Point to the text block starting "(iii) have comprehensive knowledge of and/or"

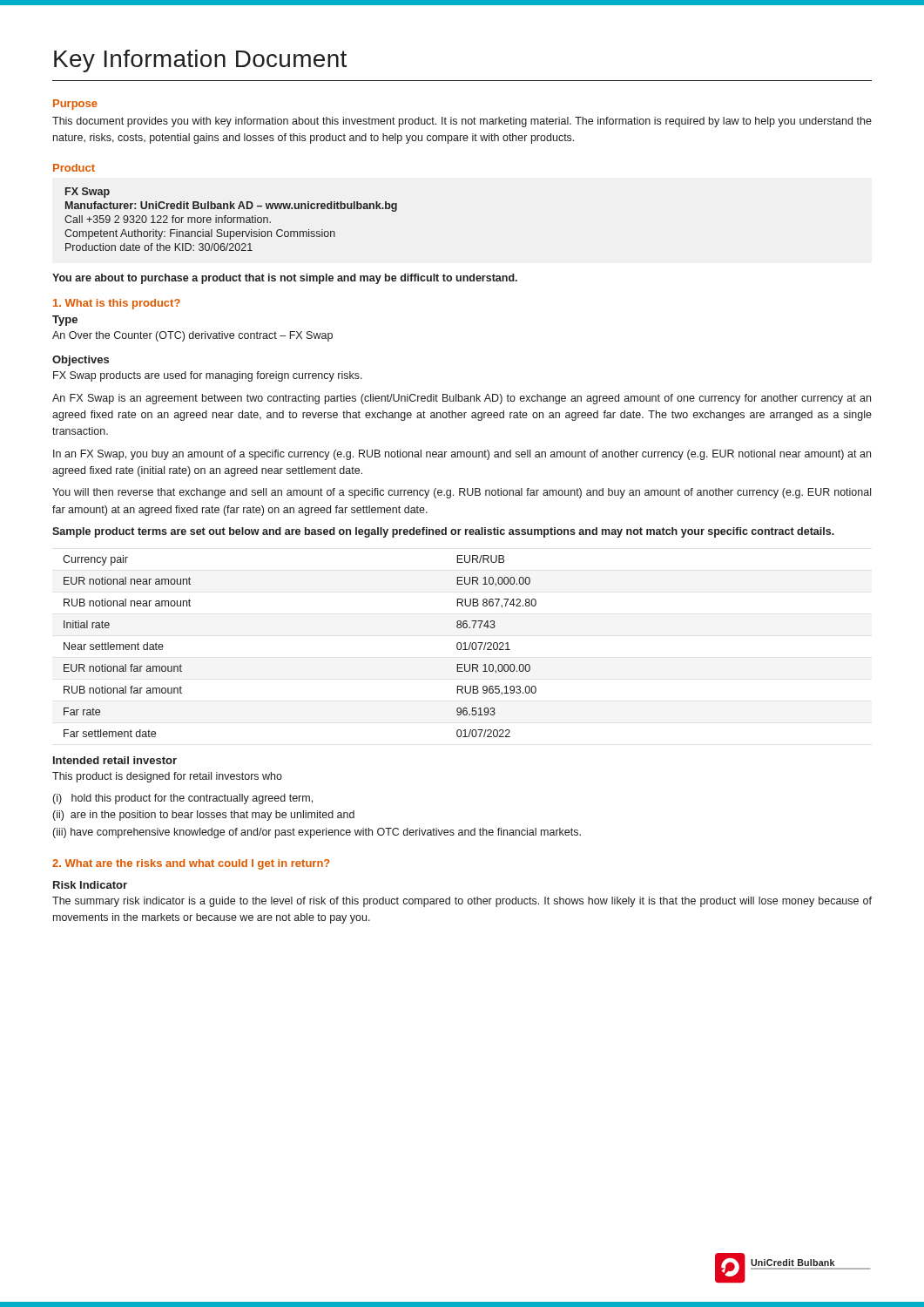pos(317,832)
